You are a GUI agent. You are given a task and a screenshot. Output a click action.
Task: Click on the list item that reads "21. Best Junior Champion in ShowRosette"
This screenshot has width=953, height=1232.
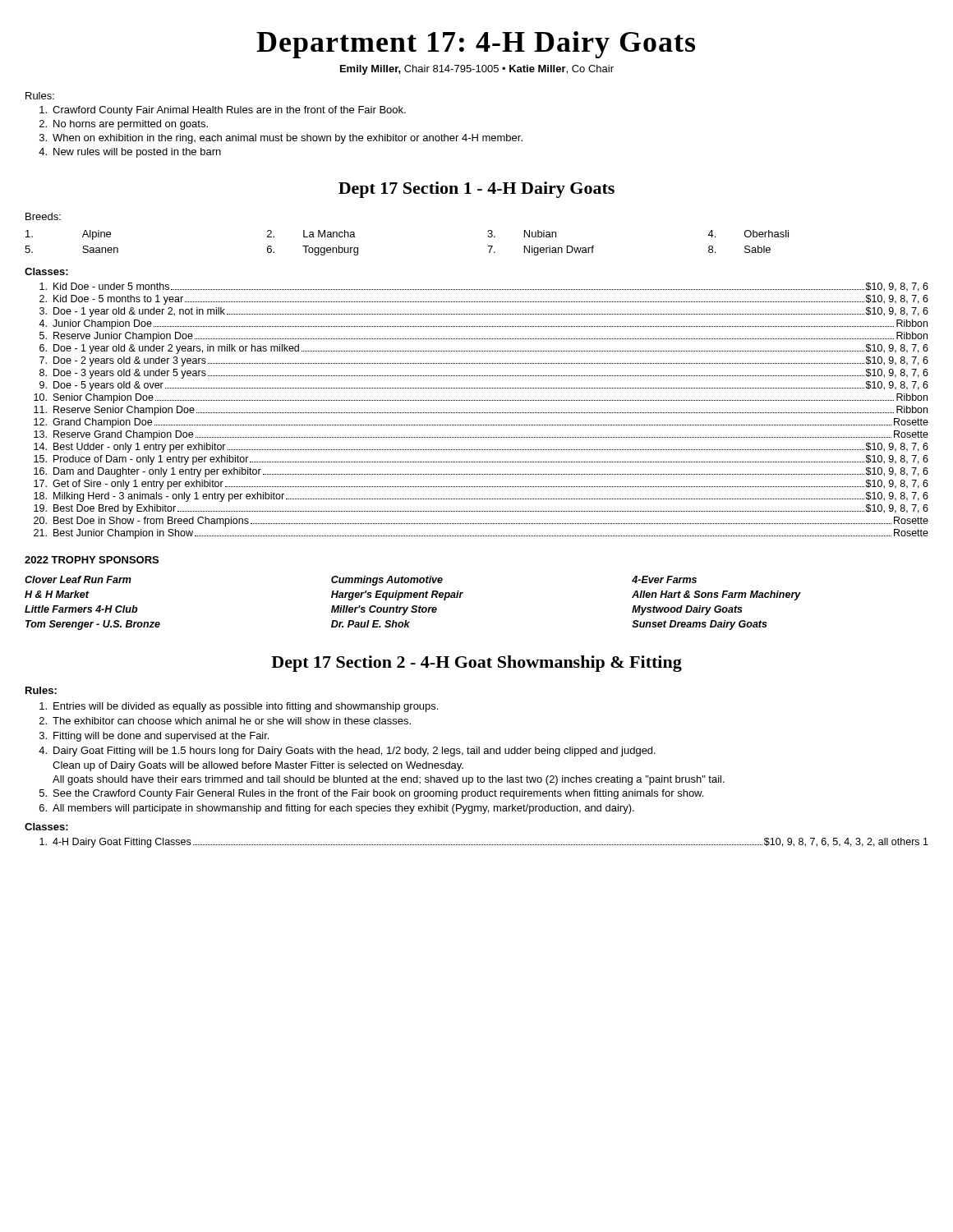[476, 533]
